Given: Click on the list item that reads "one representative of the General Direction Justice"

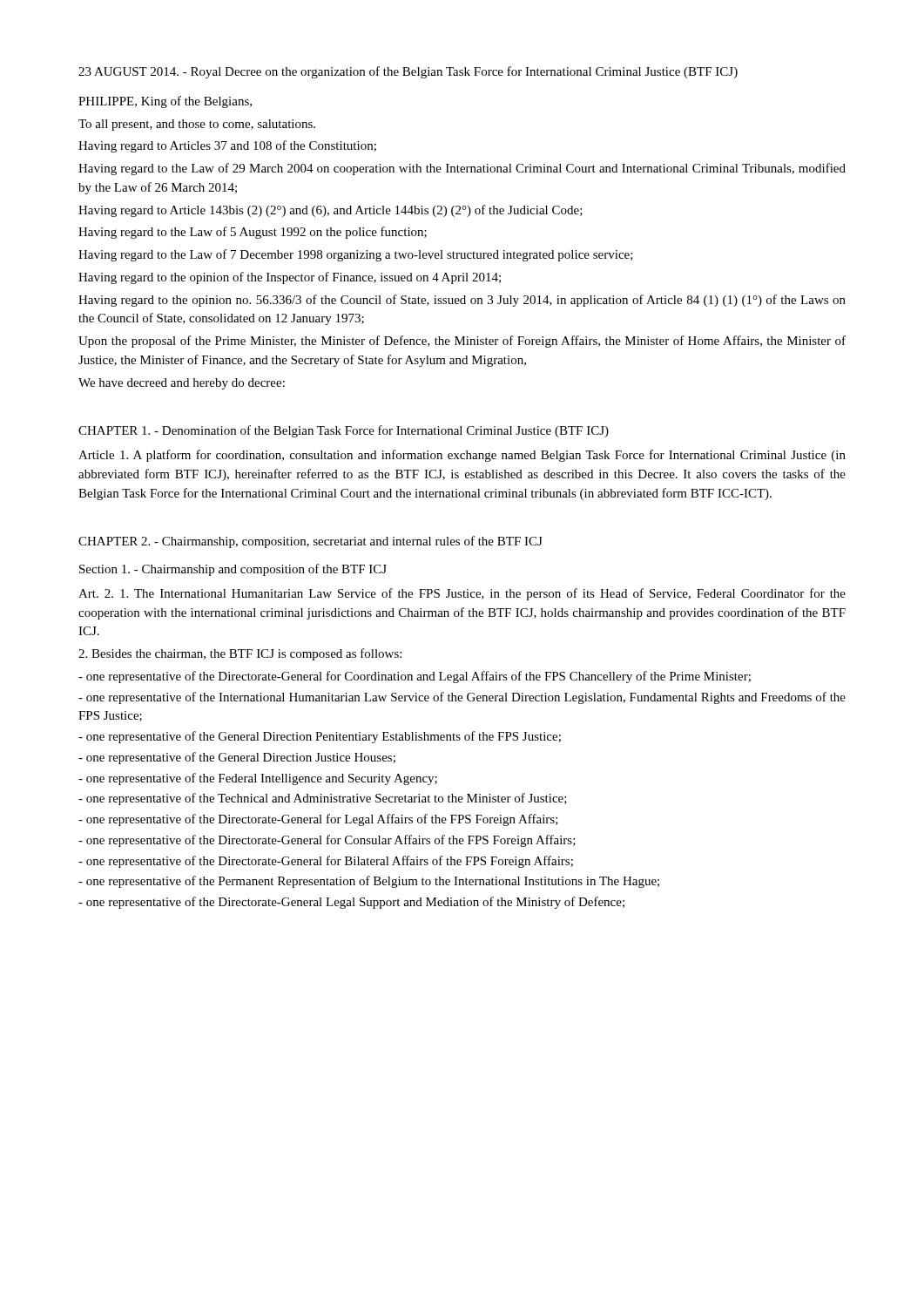Looking at the screenshot, I should coord(237,757).
